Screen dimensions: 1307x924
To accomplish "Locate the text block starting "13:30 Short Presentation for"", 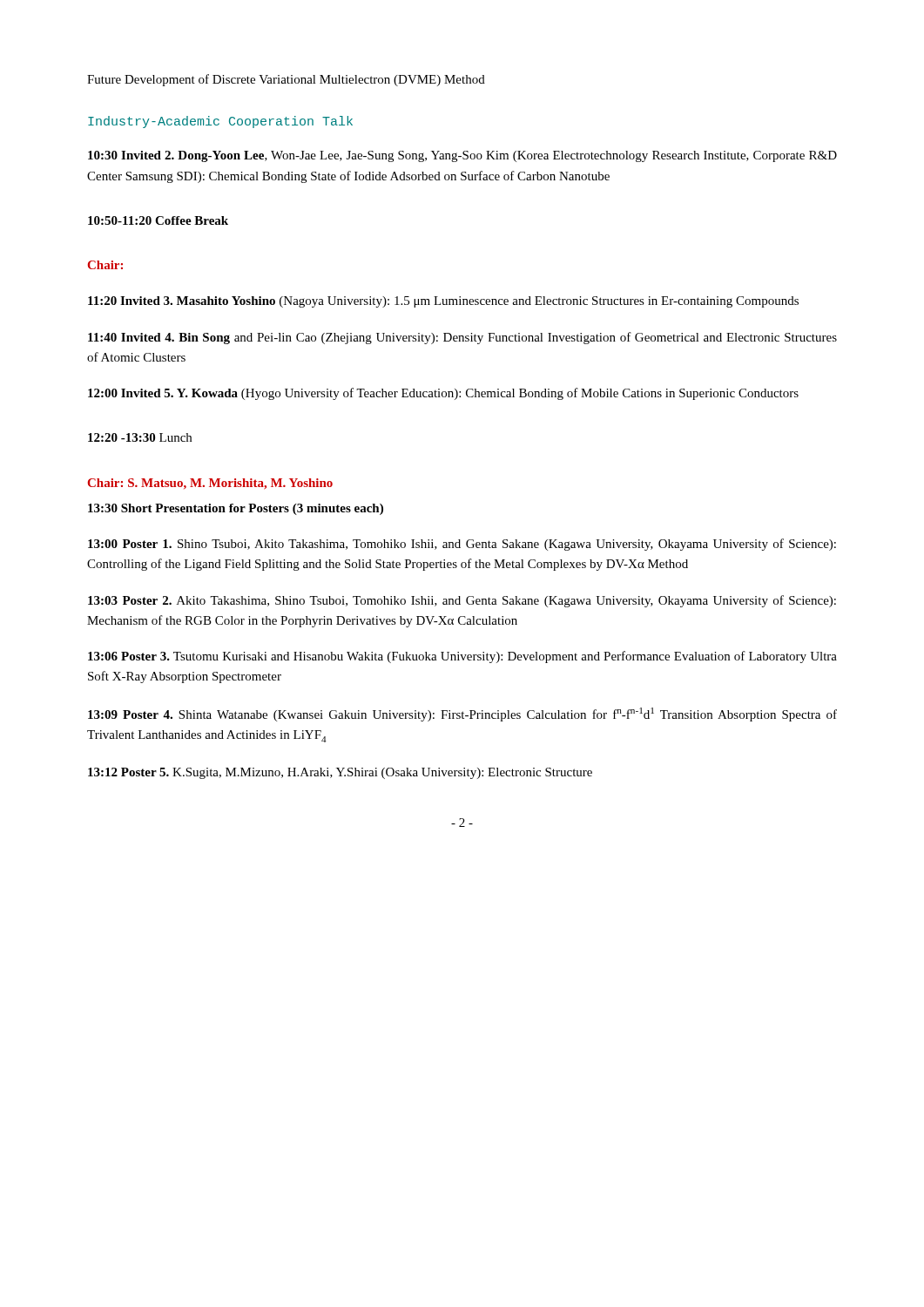I will 236,509.
